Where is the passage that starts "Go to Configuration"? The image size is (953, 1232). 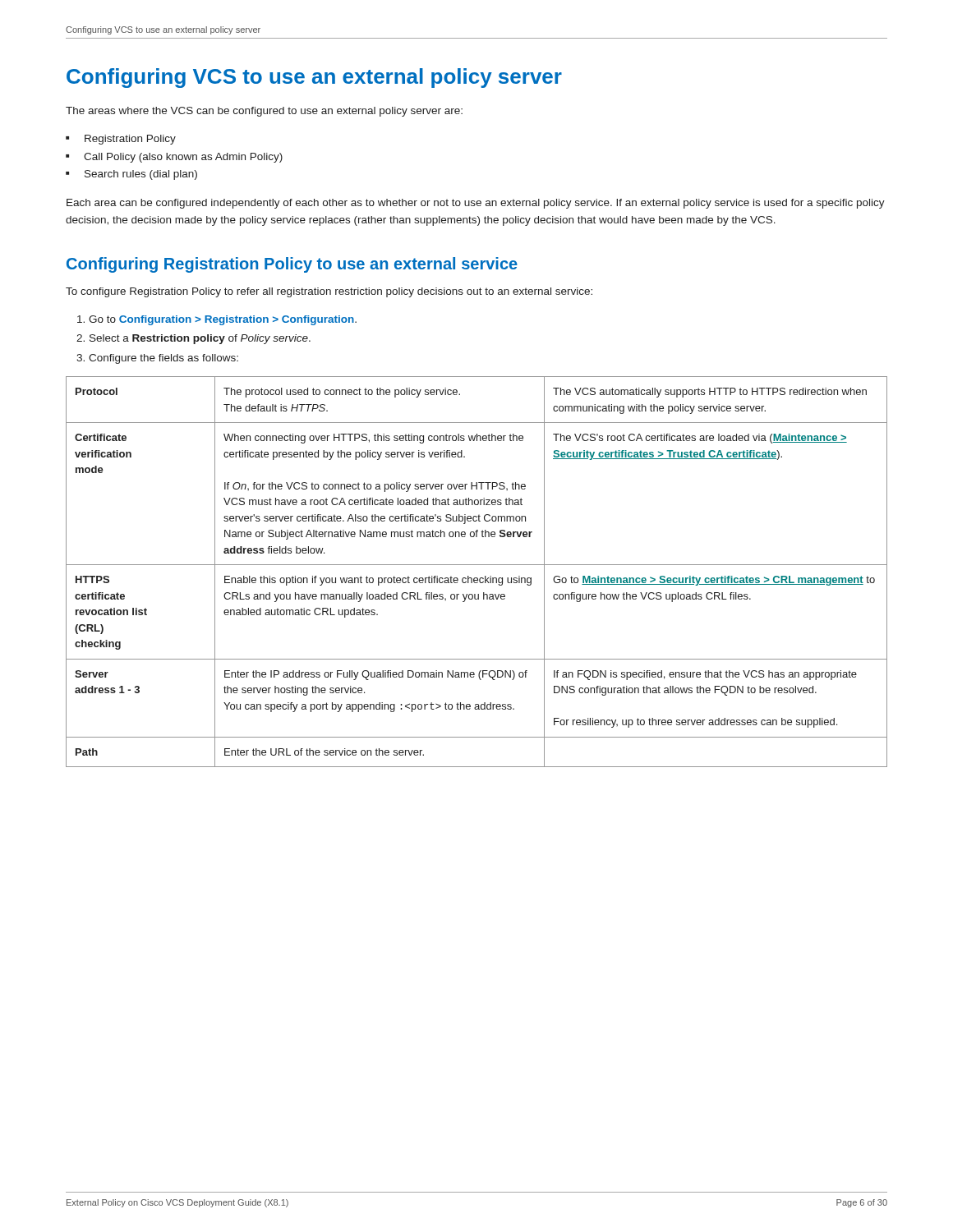(x=223, y=319)
